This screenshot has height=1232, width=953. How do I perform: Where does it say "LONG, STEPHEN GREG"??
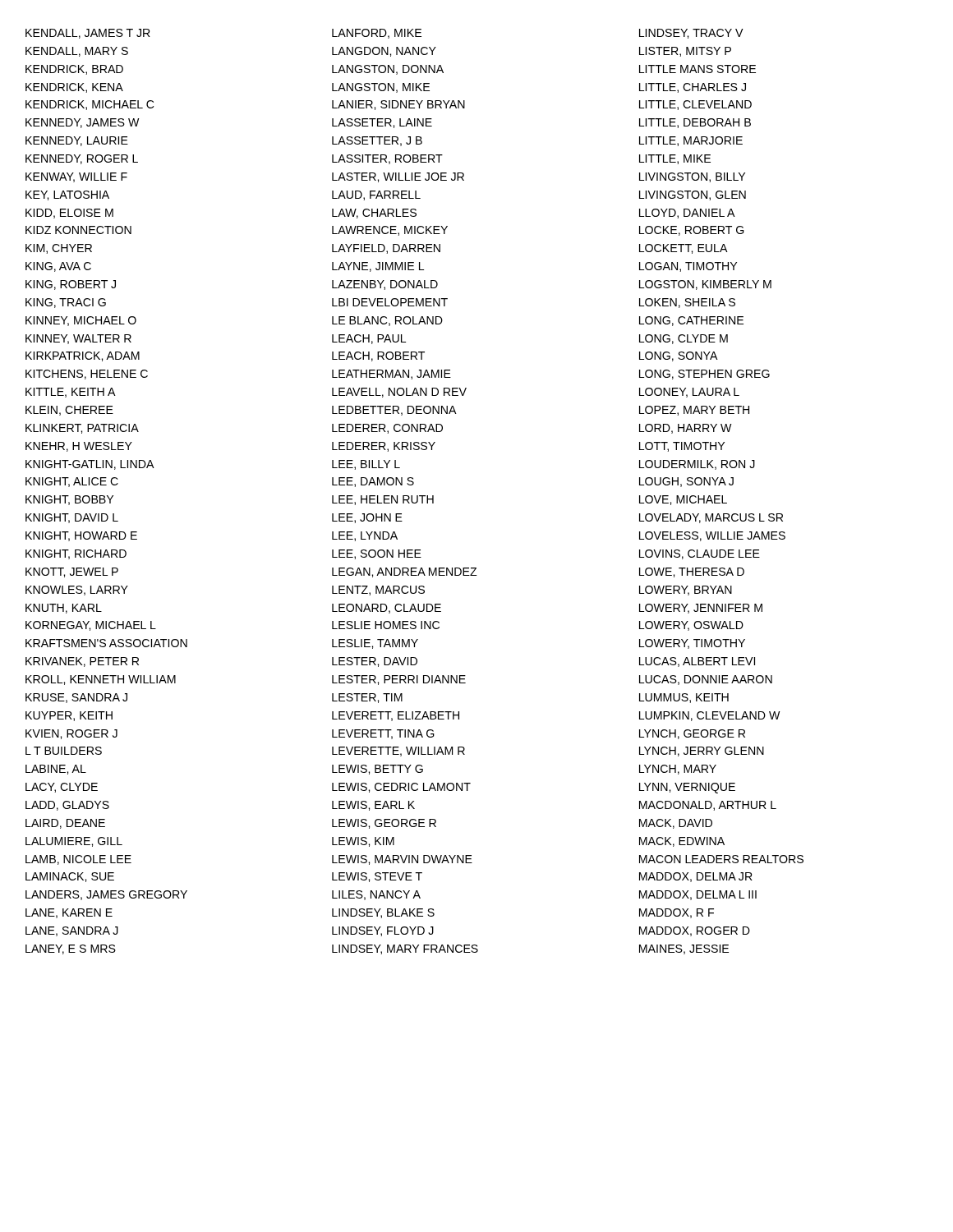[x=704, y=374]
